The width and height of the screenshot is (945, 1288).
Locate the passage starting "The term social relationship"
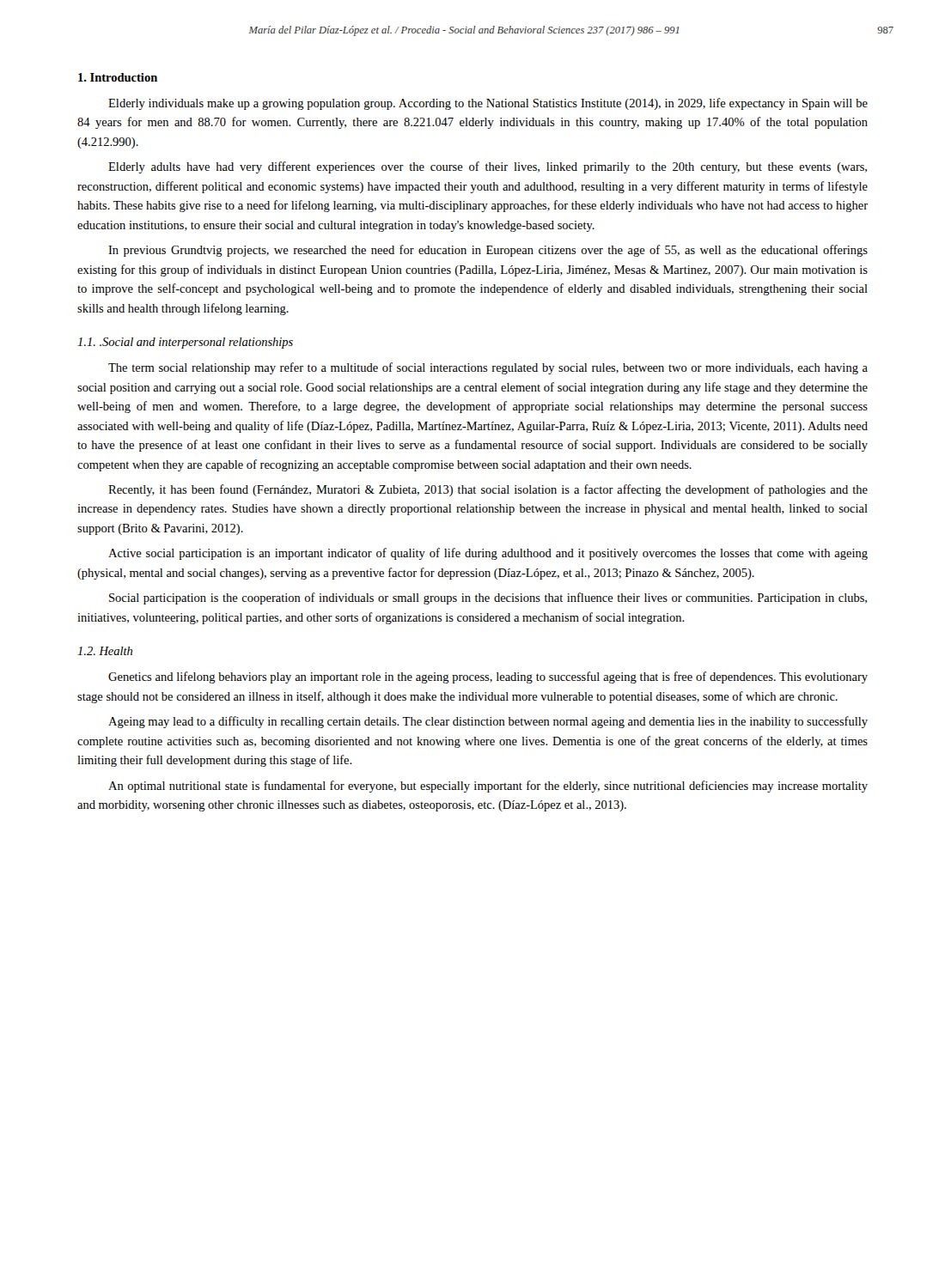(472, 416)
